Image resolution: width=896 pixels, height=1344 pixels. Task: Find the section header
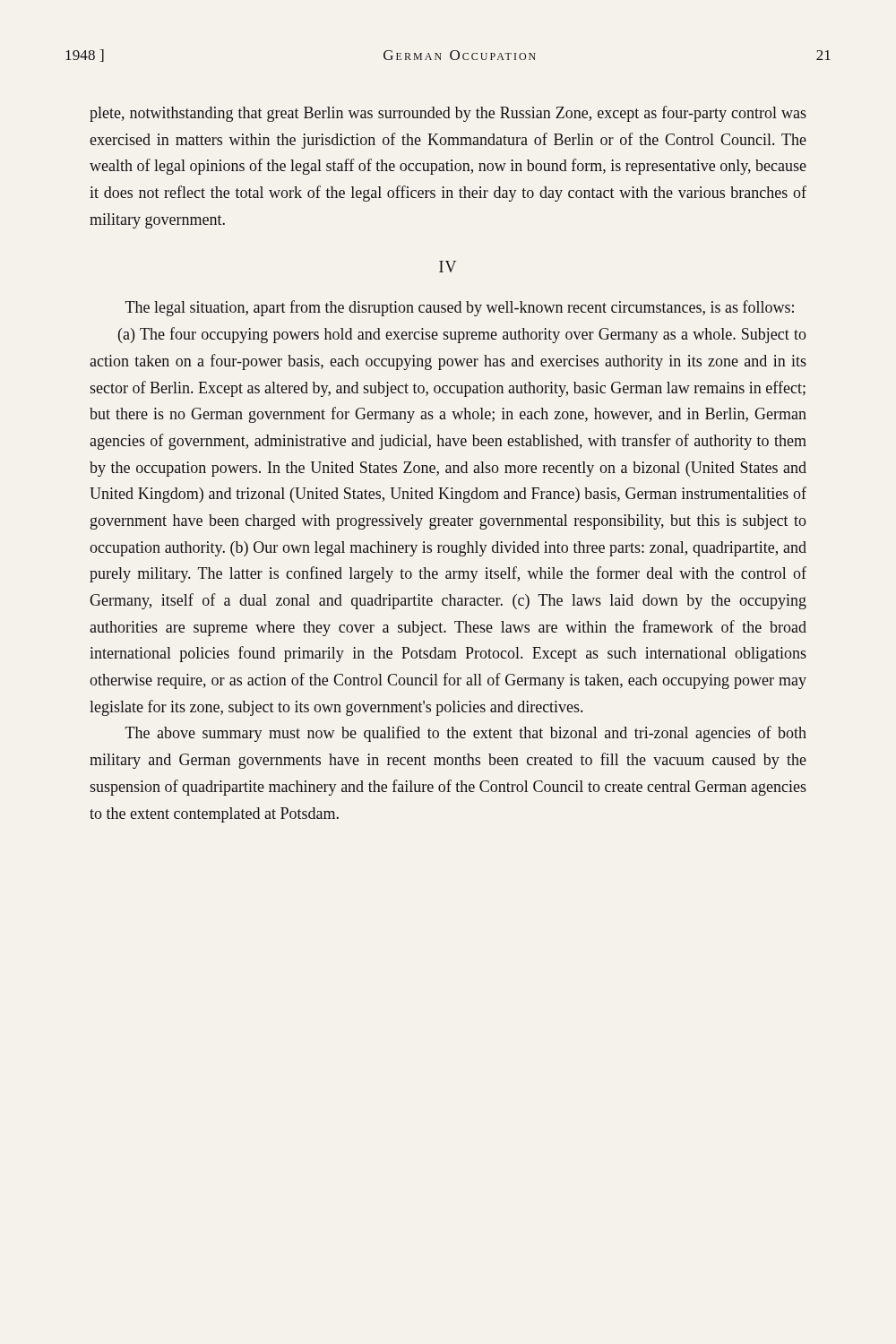pos(448,267)
